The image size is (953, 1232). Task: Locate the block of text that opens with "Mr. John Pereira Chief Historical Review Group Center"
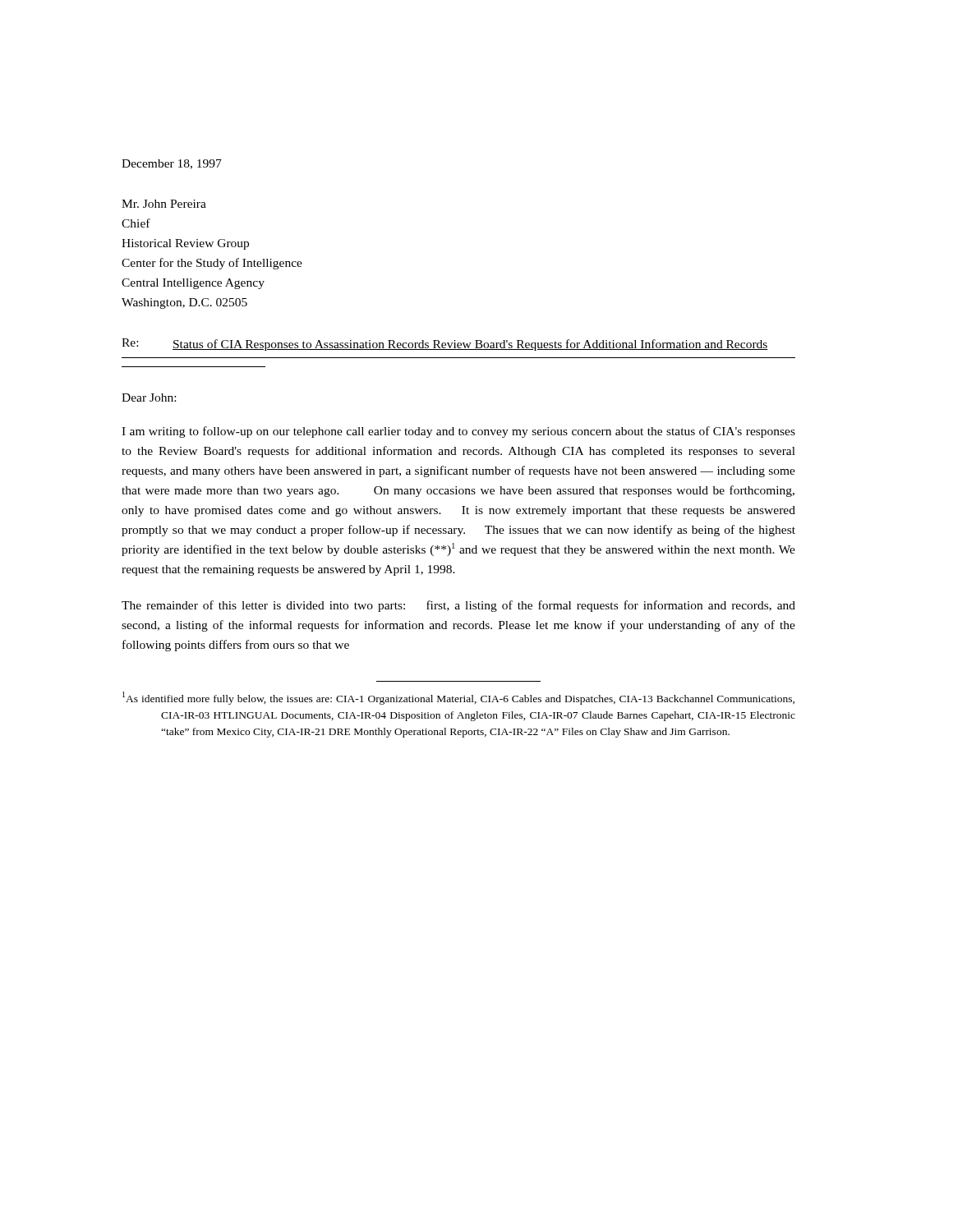click(212, 253)
